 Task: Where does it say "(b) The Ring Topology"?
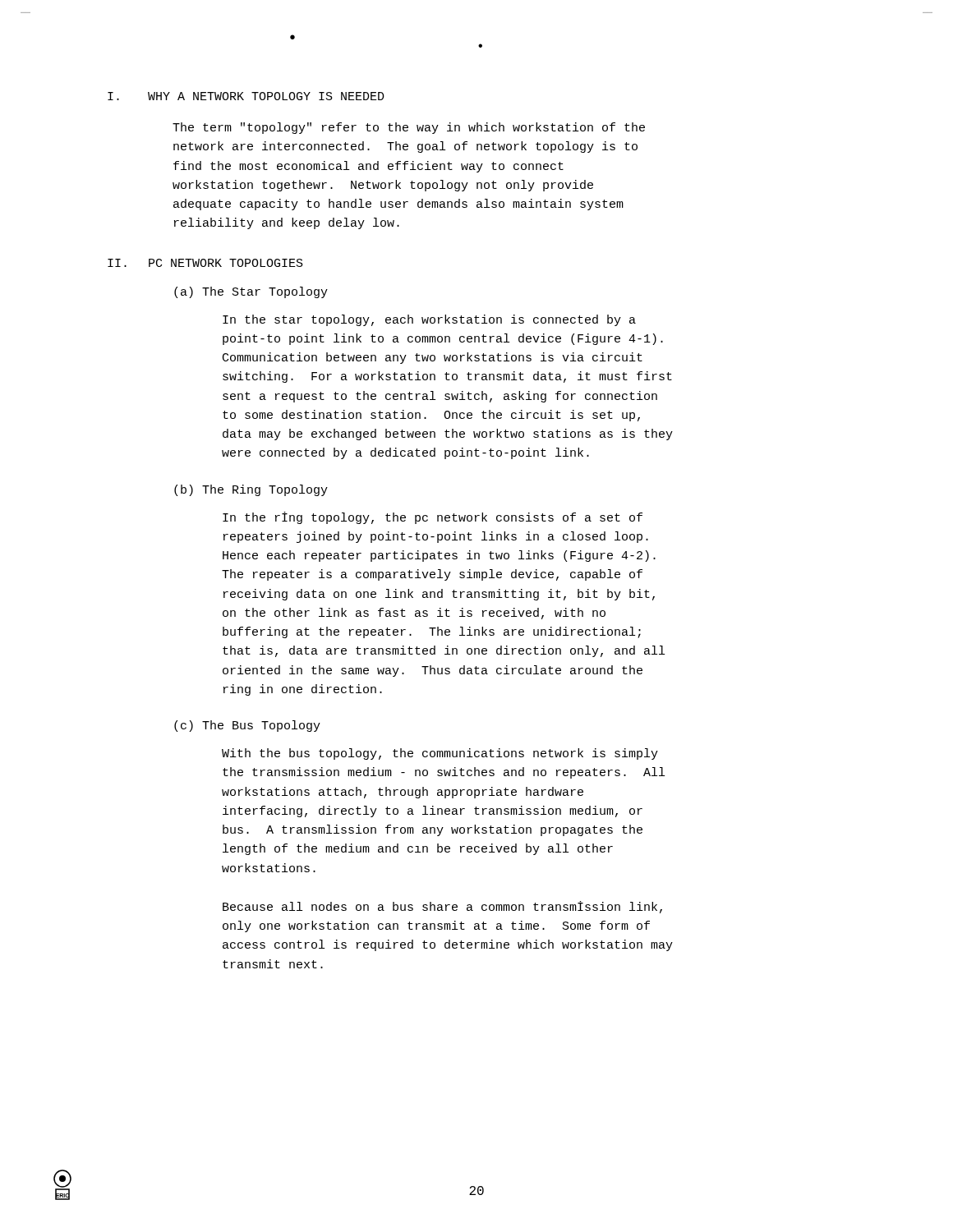(x=250, y=490)
